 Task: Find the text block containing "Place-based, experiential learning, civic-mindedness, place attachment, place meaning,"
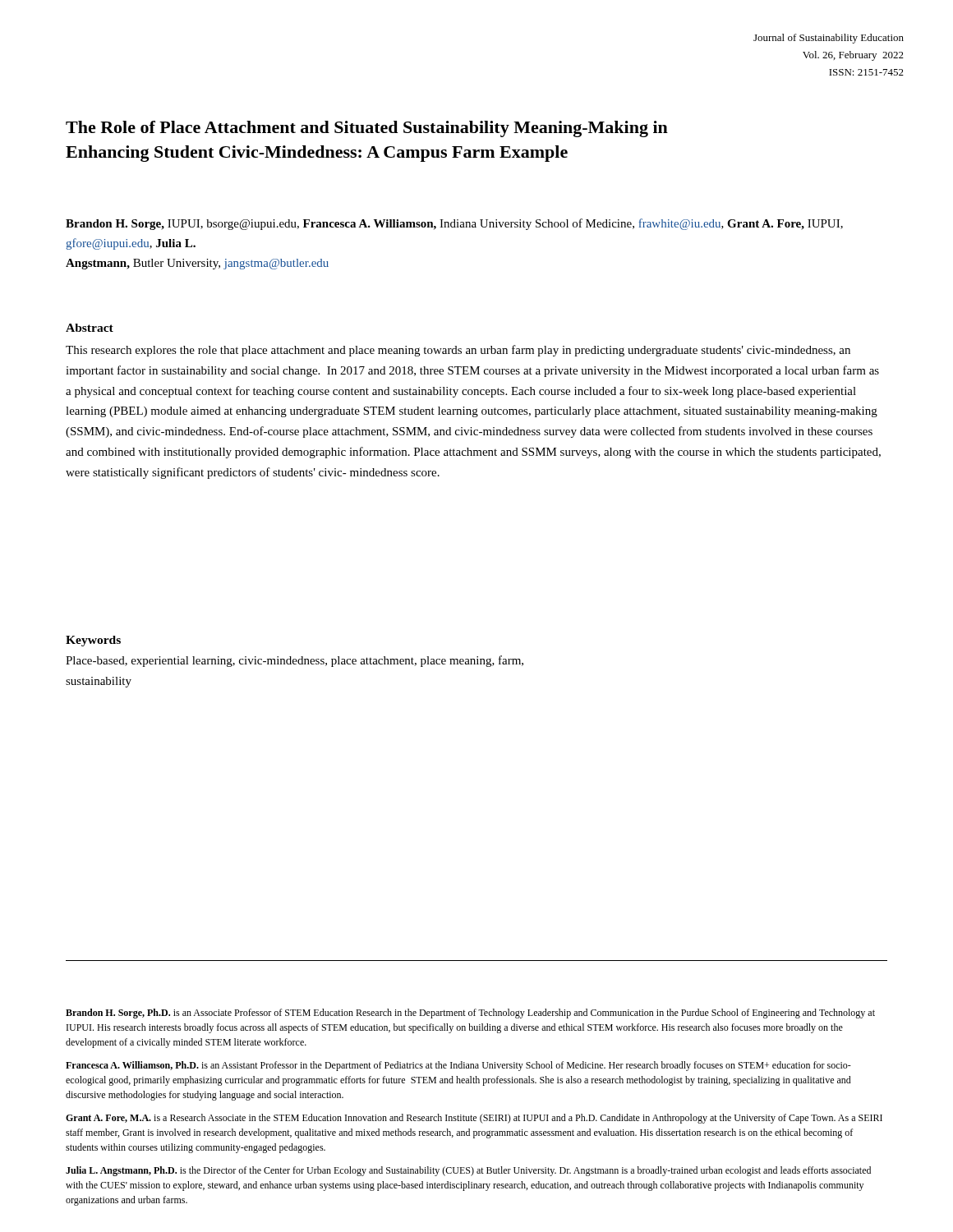point(476,671)
